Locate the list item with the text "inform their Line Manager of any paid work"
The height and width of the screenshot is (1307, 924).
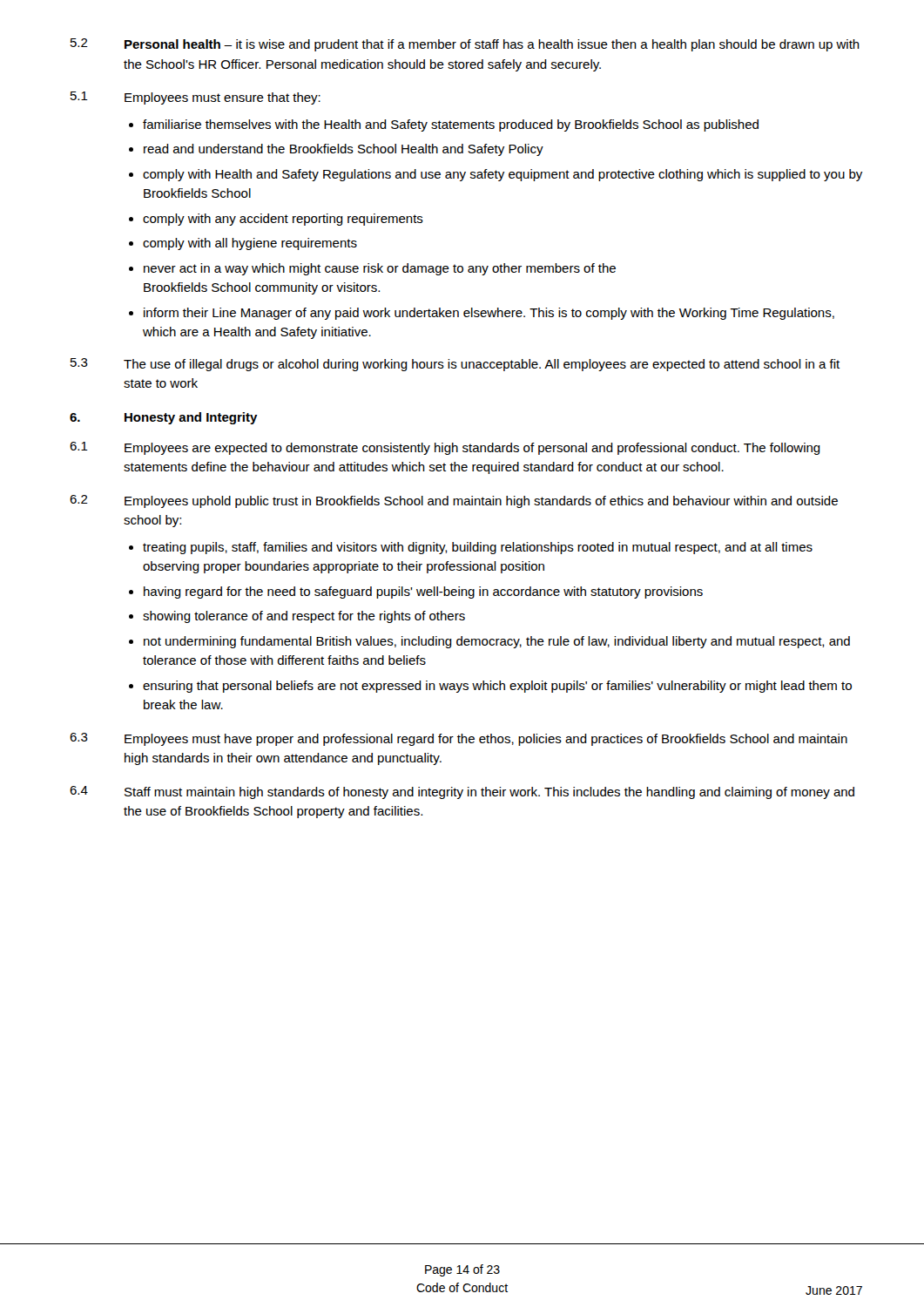tap(503, 322)
